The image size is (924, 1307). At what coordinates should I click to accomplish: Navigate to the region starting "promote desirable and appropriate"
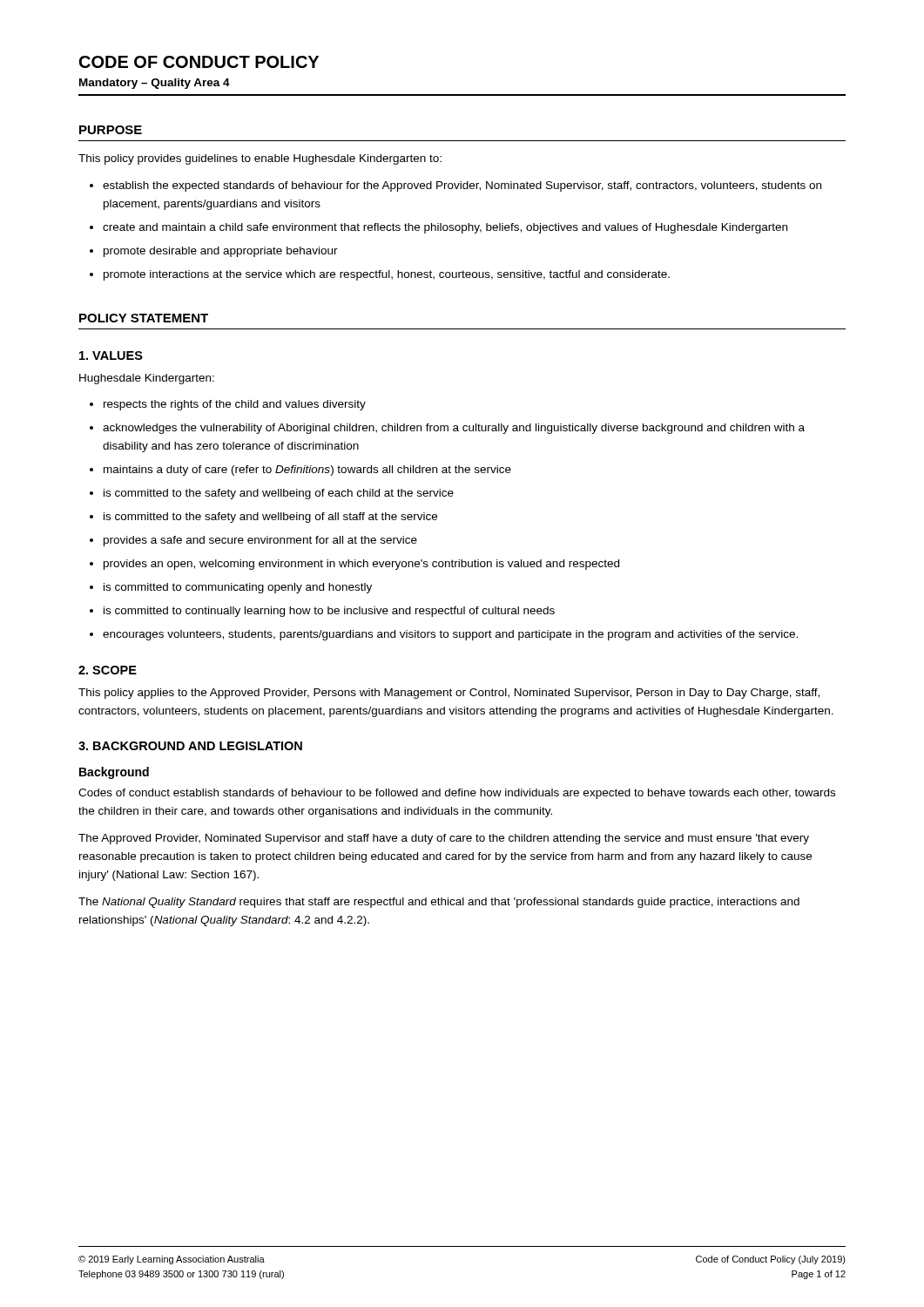tap(220, 250)
